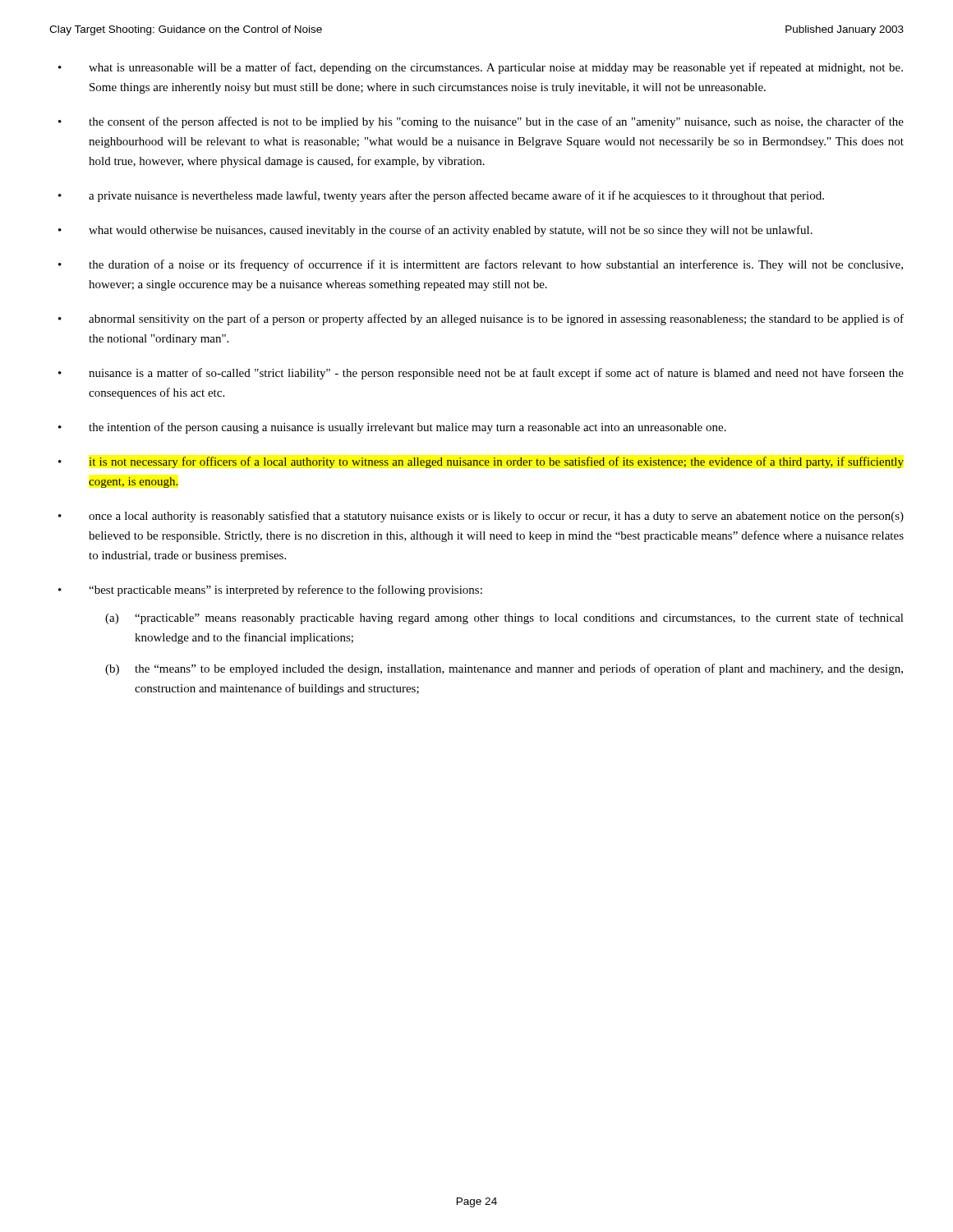Locate the block of text that opens with "• the duration of a noise"
Image resolution: width=953 pixels, height=1232 pixels.
click(x=476, y=274)
